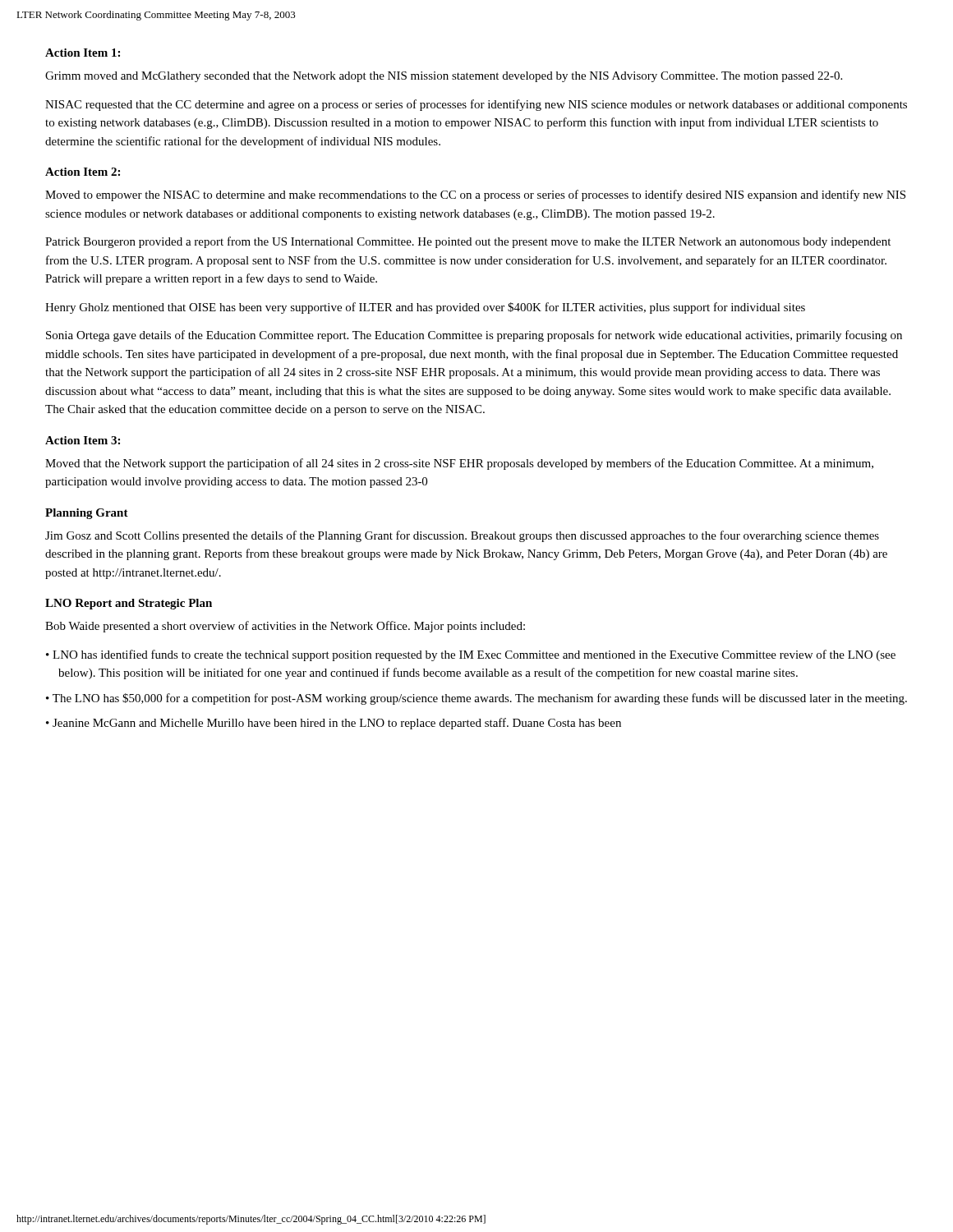Select the text block starting "Action Item 3:"
The image size is (953, 1232).
tap(83, 440)
